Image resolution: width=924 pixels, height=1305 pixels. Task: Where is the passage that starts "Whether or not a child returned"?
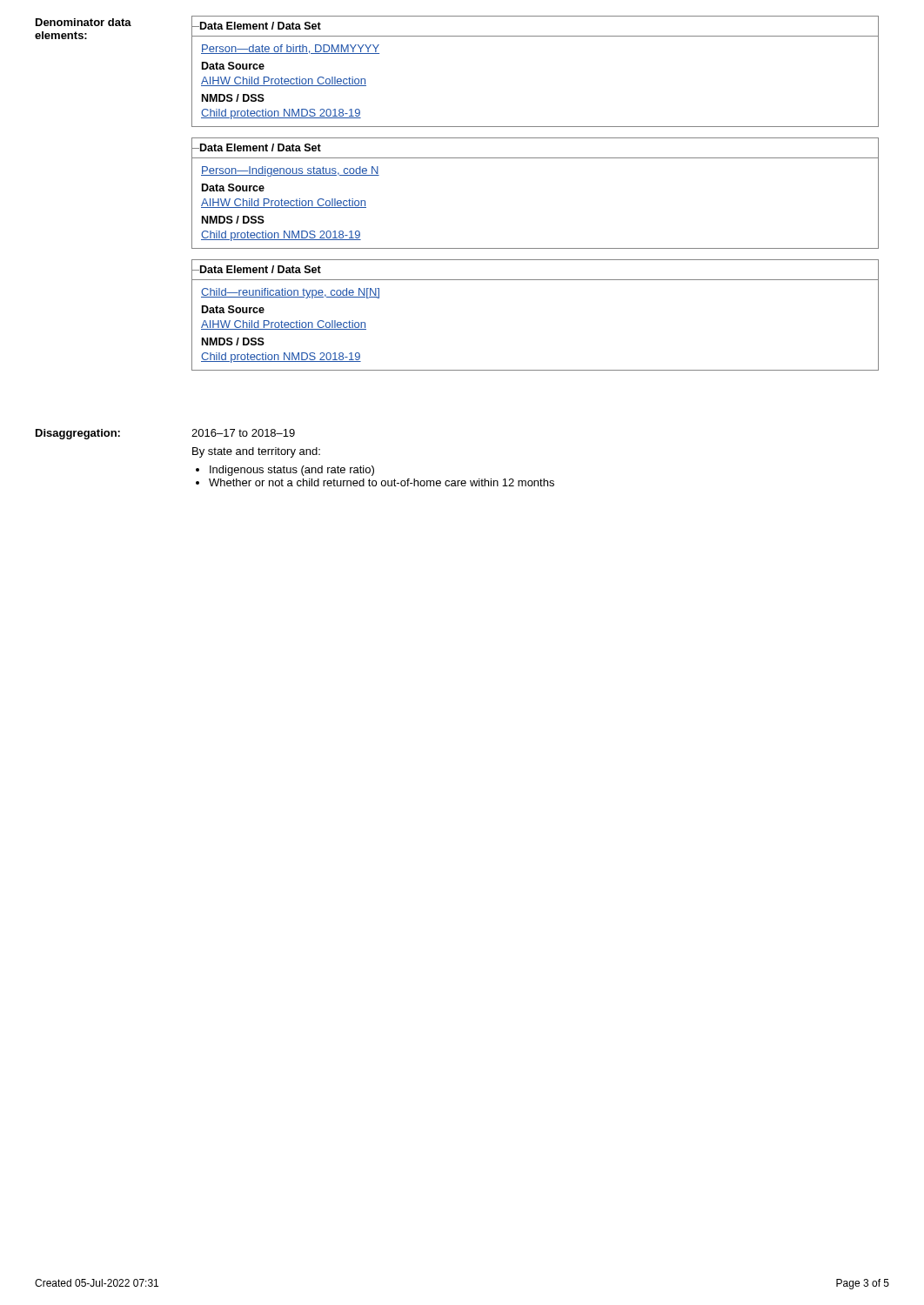(x=382, y=482)
